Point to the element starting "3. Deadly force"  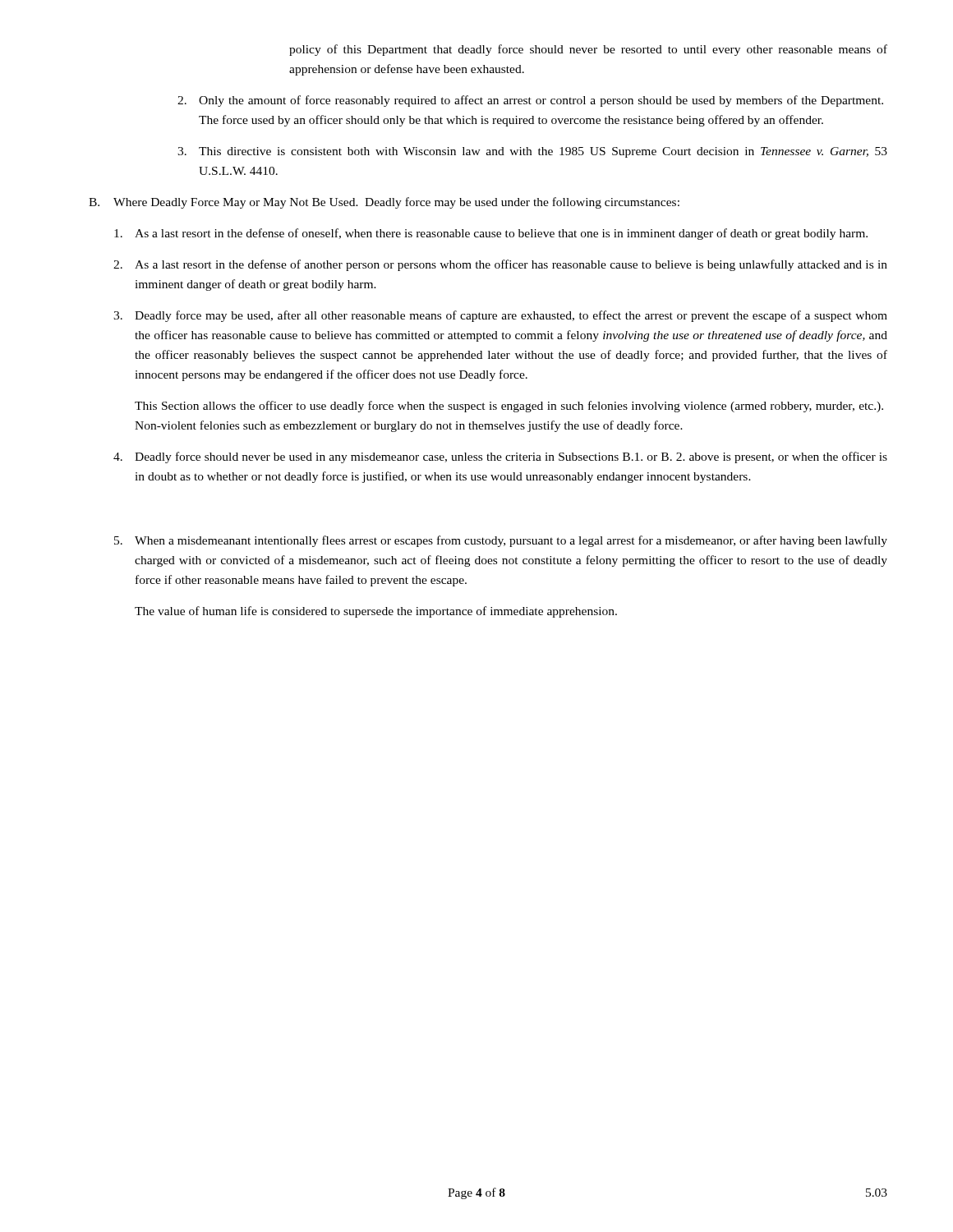click(500, 371)
